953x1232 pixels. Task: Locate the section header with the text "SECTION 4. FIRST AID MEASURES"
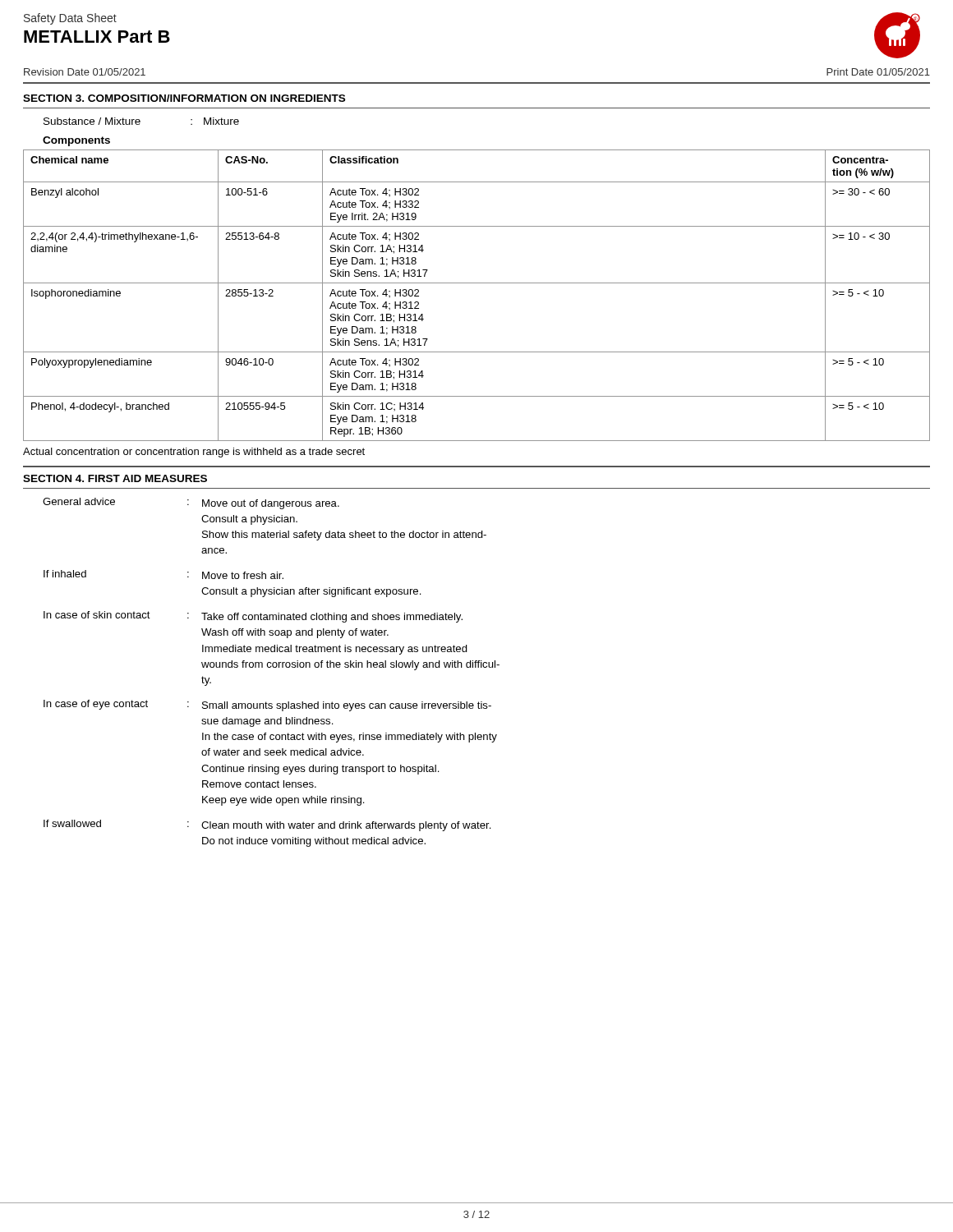click(115, 478)
